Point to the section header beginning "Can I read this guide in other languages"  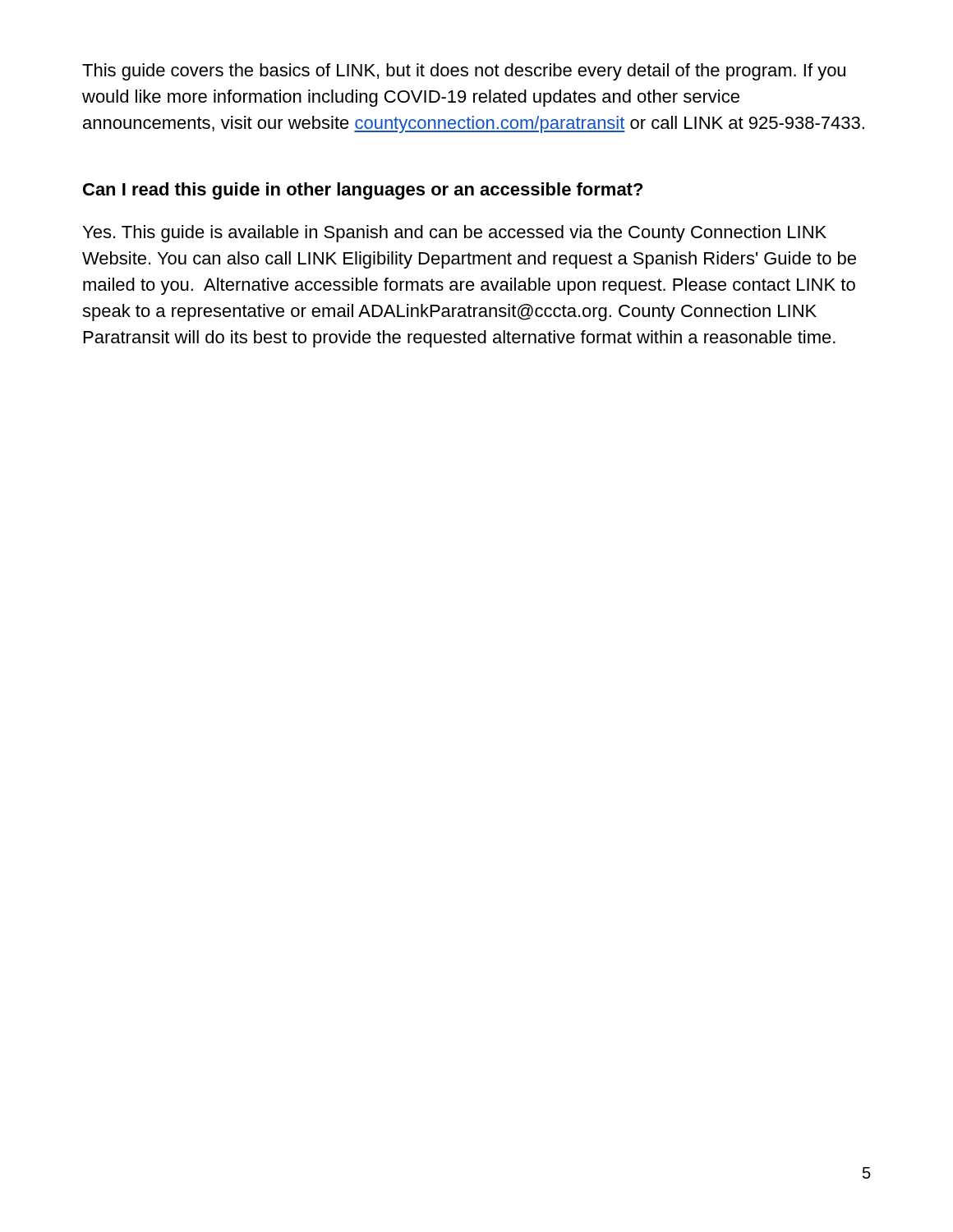(x=363, y=189)
